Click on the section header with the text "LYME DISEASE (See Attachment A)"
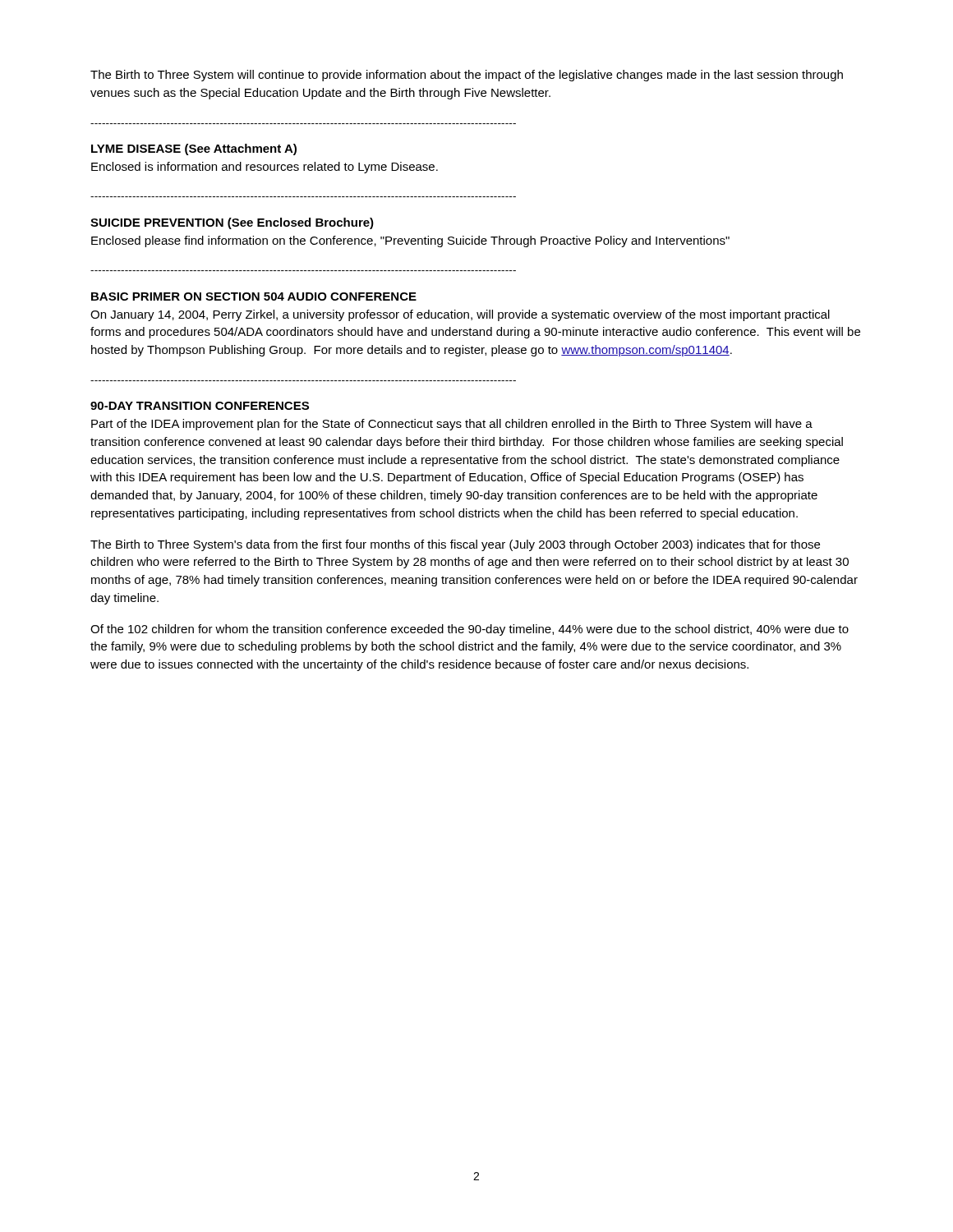This screenshot has height=1232, width=953. point(194,148)
